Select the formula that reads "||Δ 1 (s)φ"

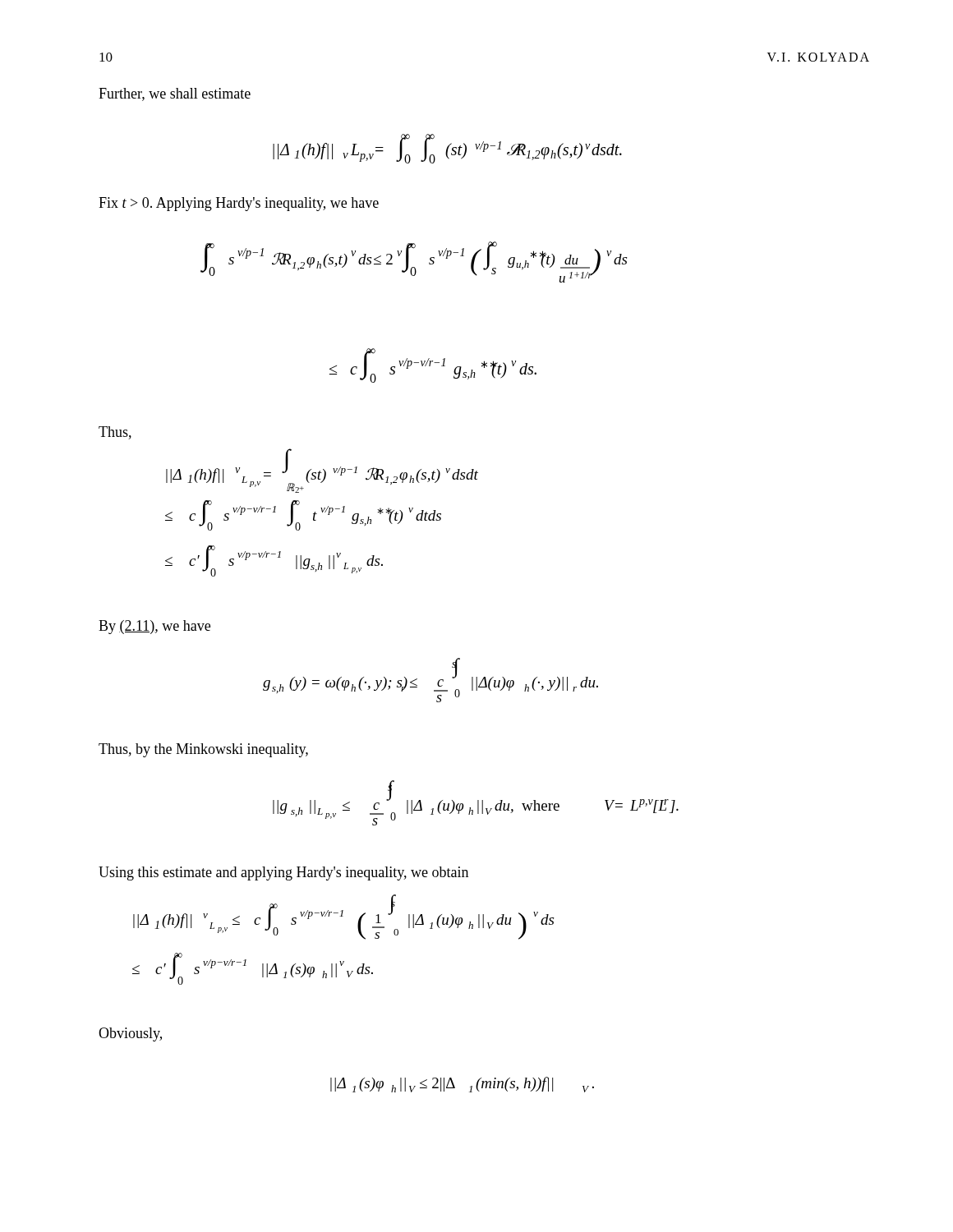tap(485, 1082)
